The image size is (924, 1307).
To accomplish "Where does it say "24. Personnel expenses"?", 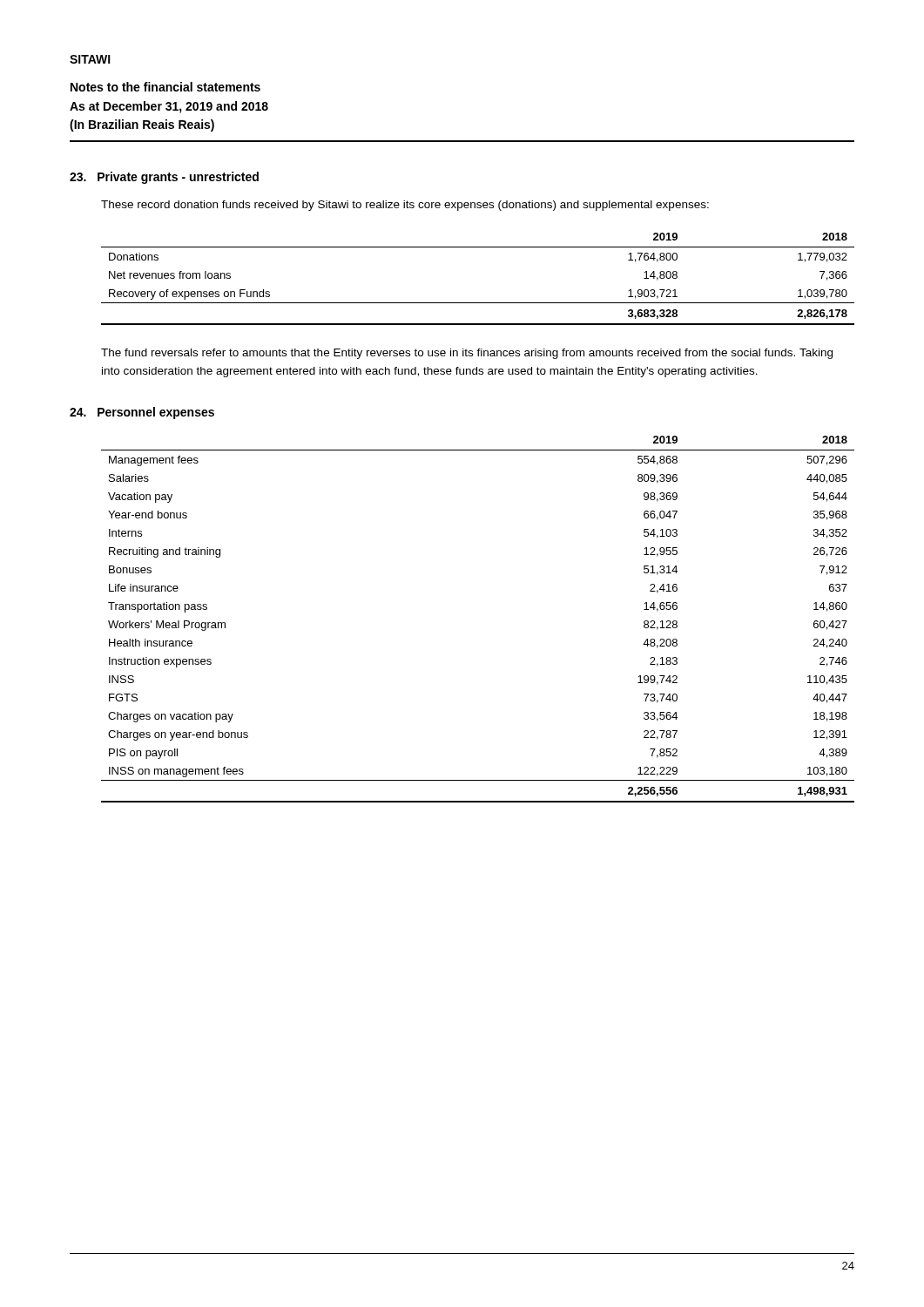I will click(142, 412).
